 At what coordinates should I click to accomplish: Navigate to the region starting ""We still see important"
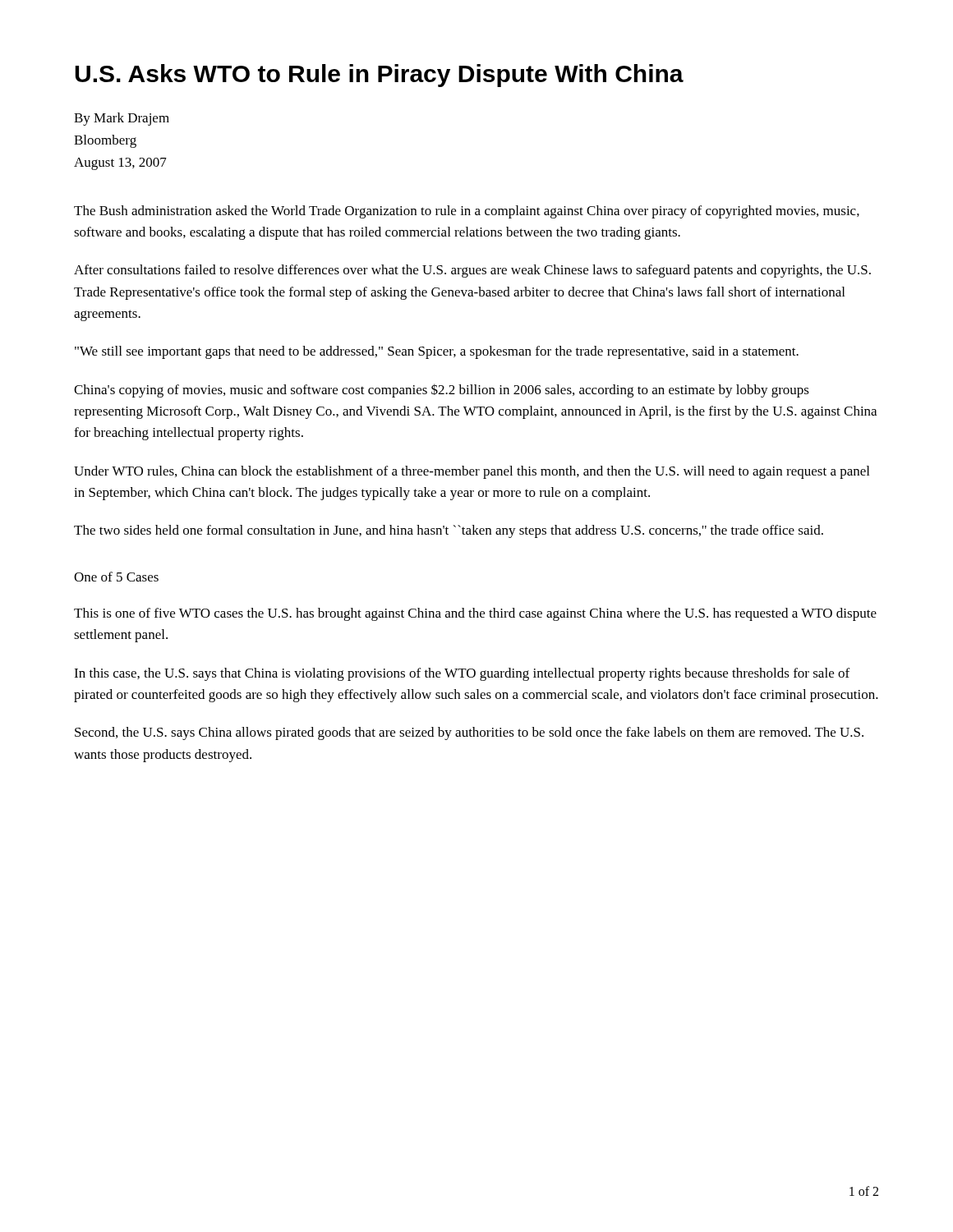click(476, 352)
